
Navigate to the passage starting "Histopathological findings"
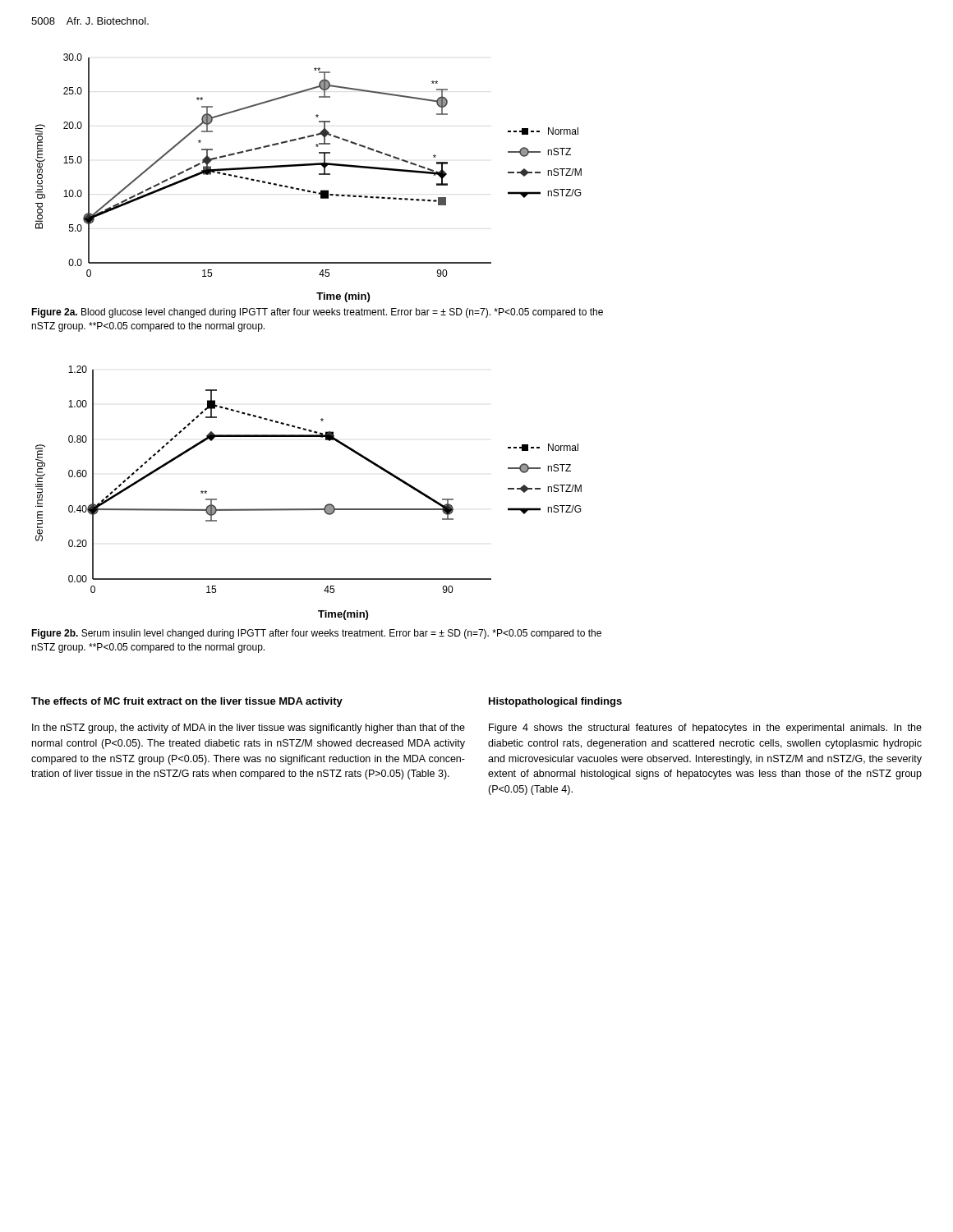click(555, 701)
